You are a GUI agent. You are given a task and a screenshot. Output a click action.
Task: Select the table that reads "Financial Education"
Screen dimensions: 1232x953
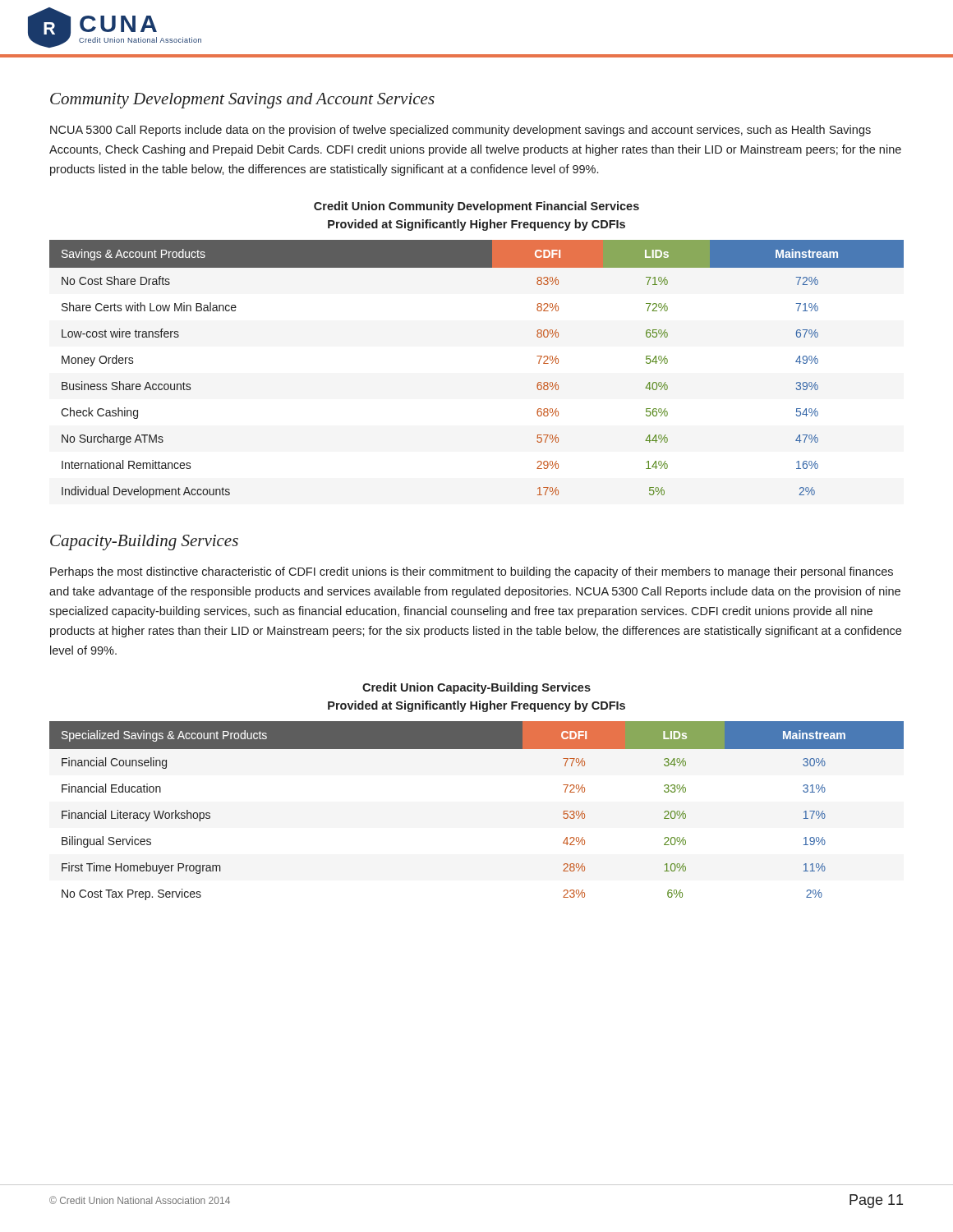476,814
